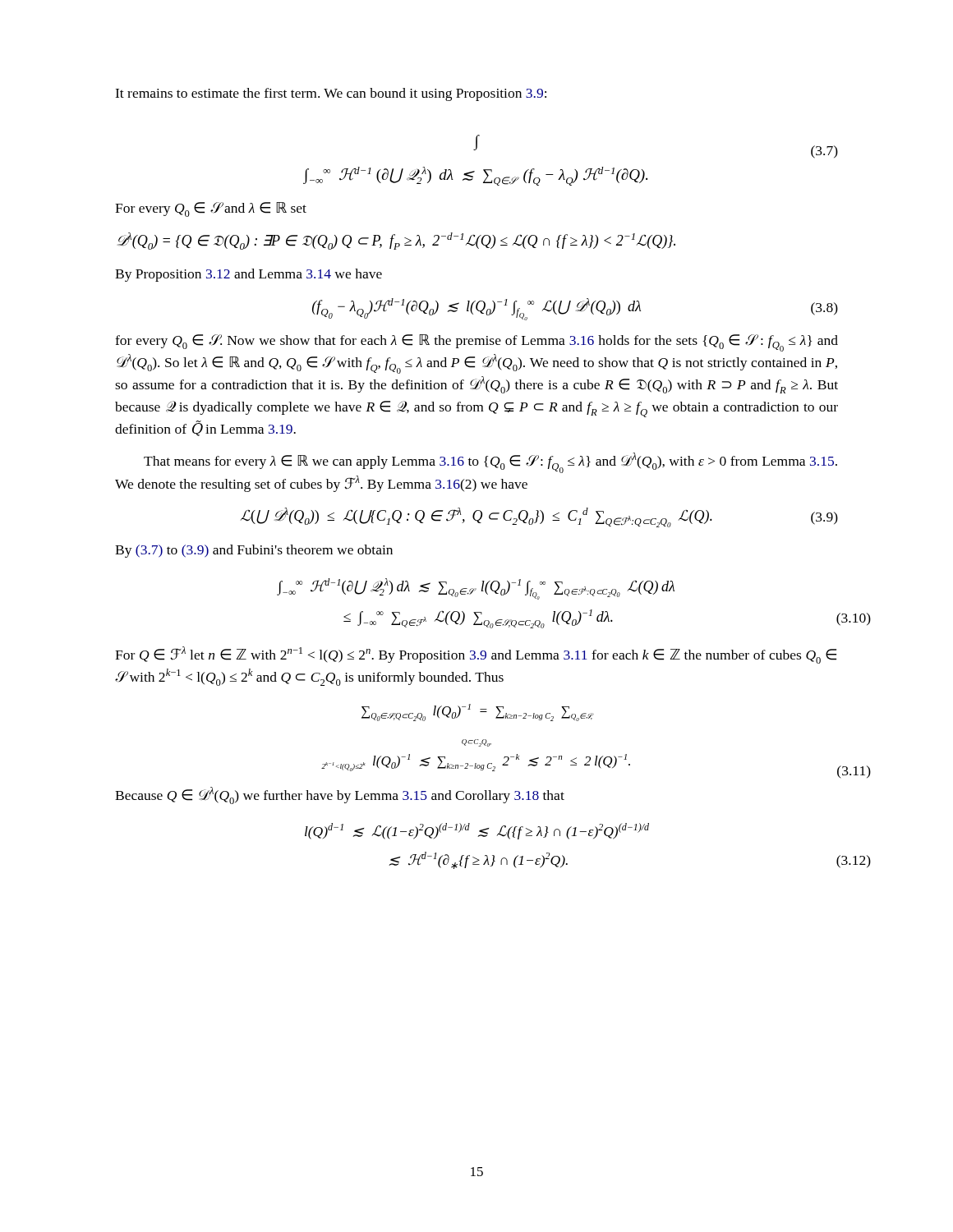Find the passage starting "It remains to"
953x1232 pixels.
(x=476, y=93)
